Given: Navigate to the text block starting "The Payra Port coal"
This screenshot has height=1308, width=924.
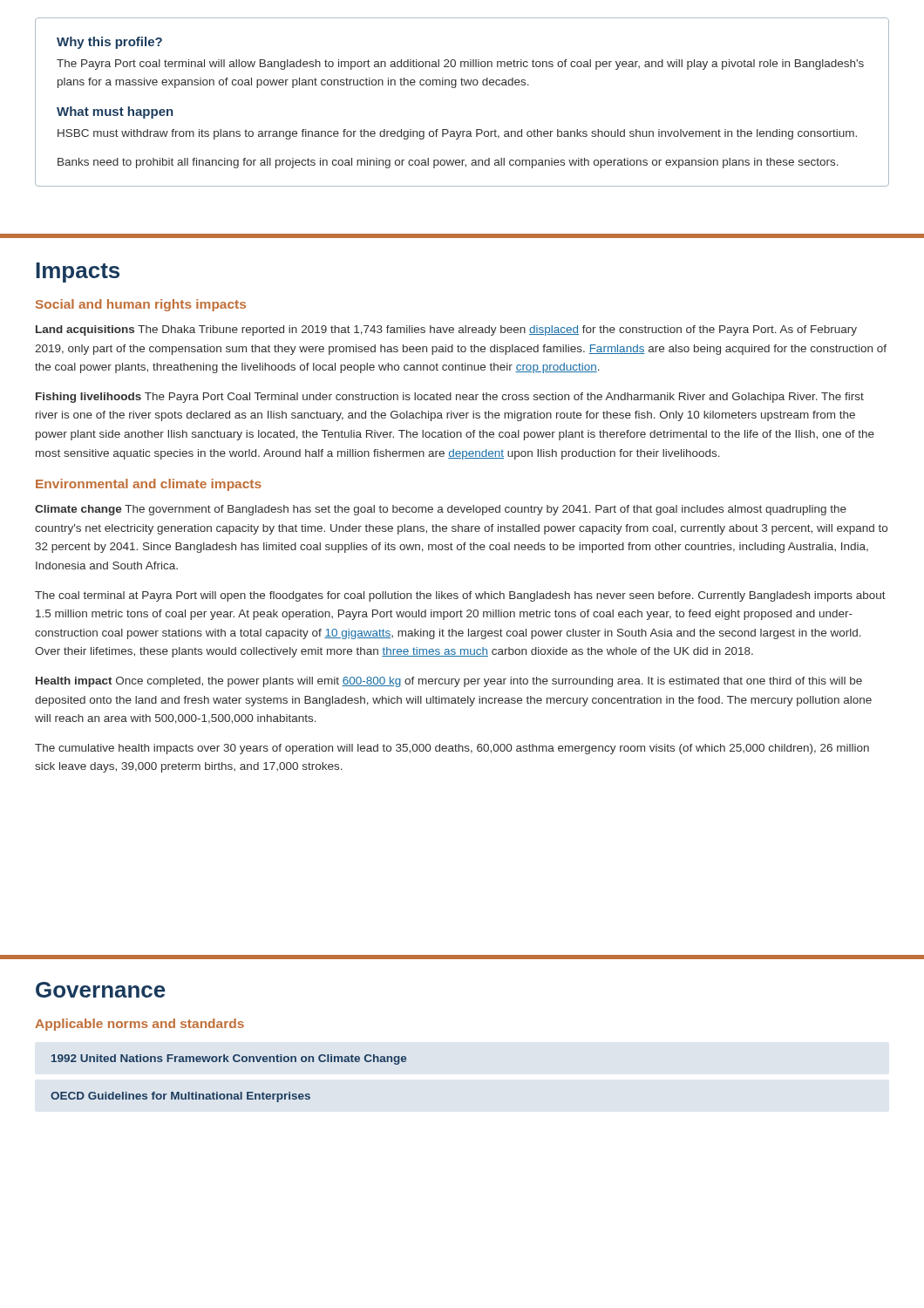Looking at the screenshot, I should 460,72.
